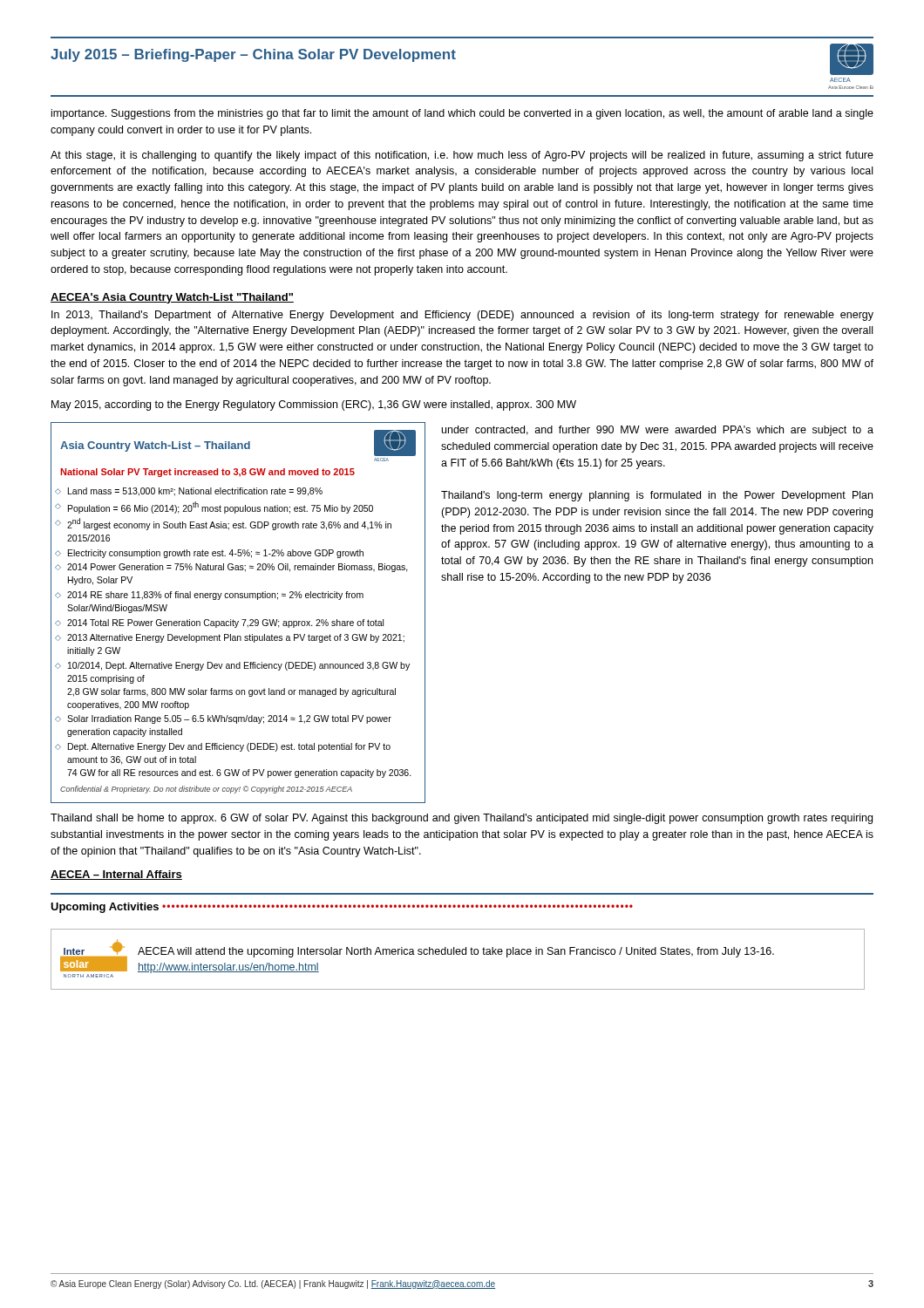Locate the infographic

238,613
